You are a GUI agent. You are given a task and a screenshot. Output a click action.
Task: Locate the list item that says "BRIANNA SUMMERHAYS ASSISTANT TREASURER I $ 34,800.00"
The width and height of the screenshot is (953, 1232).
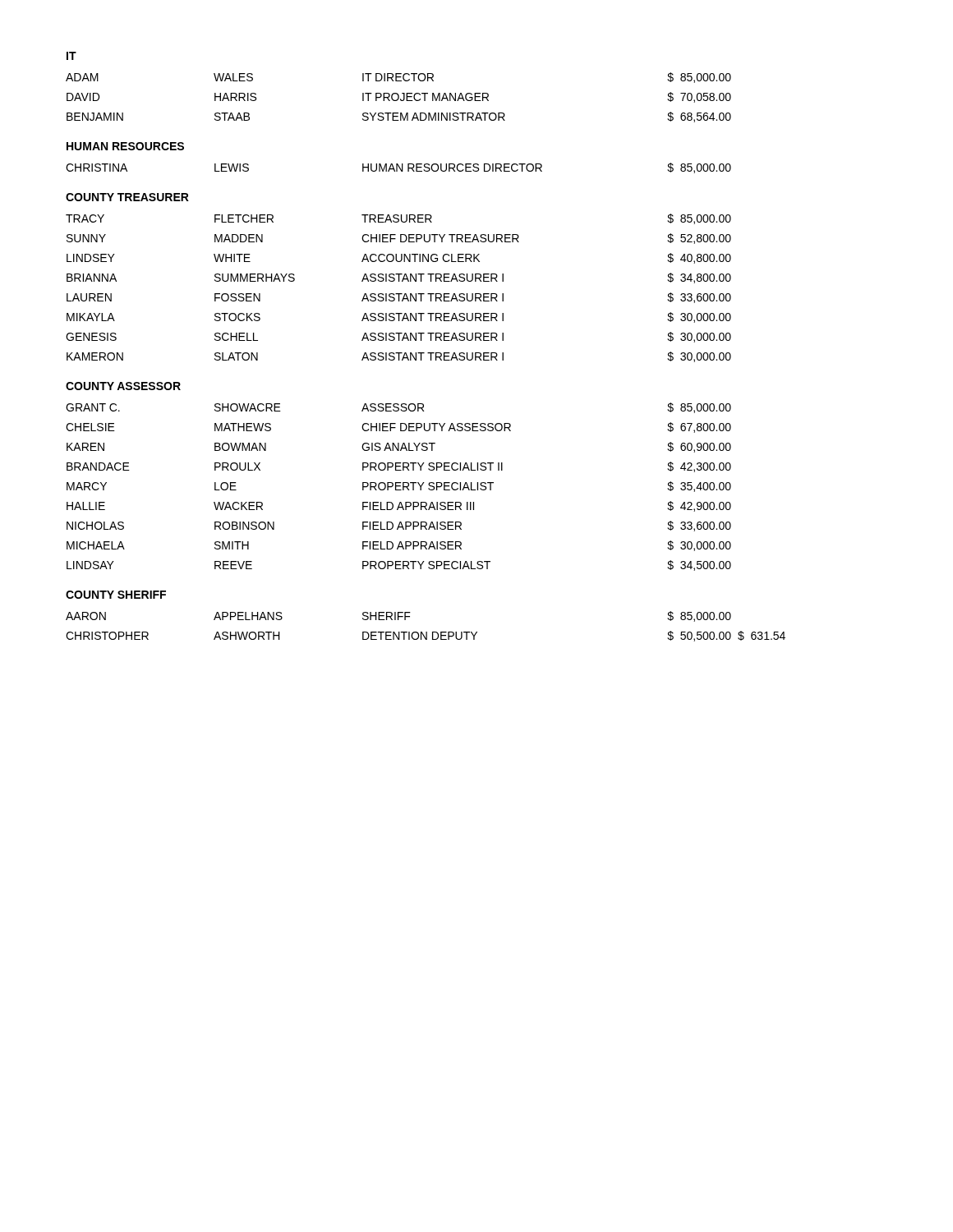[398, 278]
